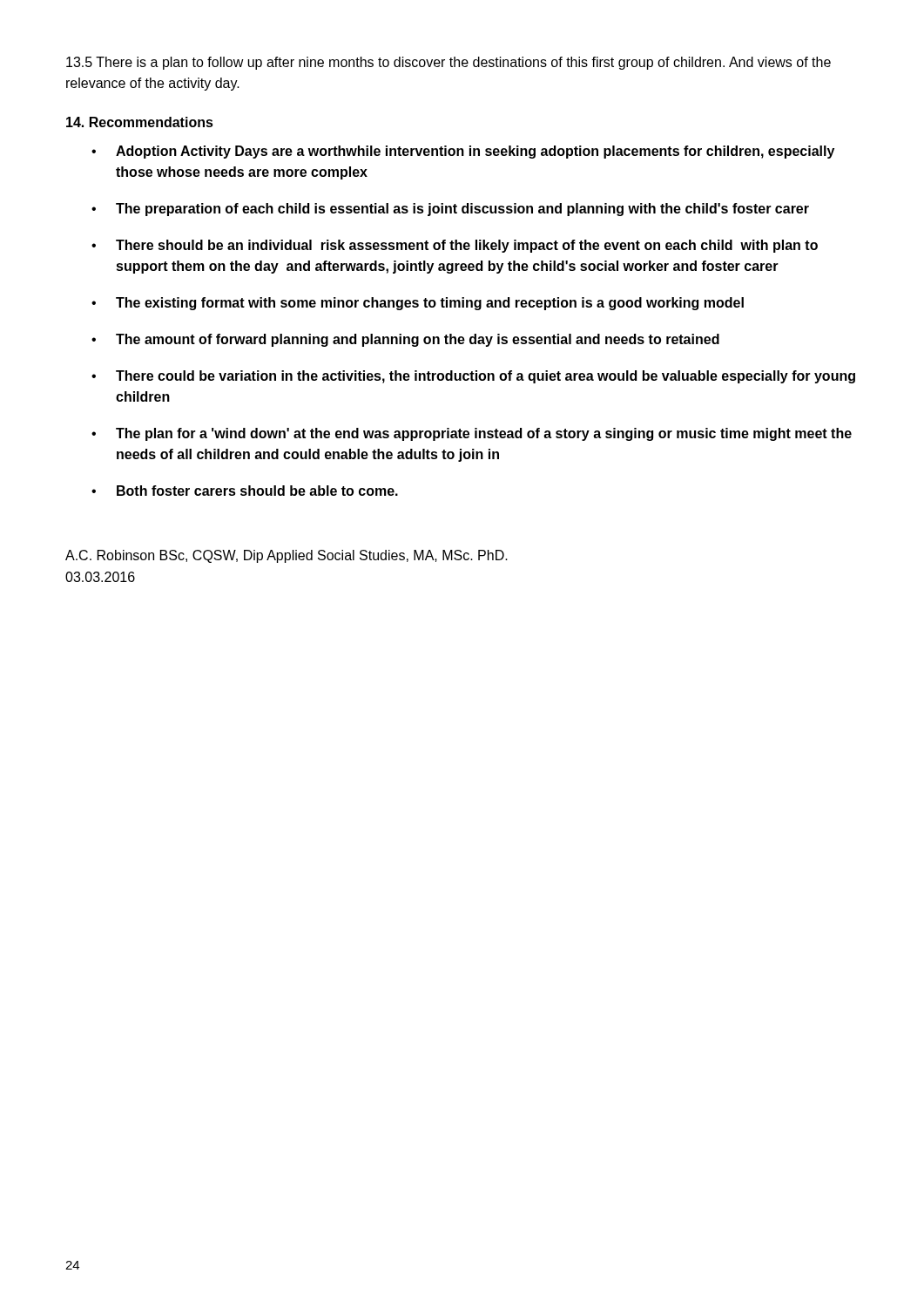Locate the section header with the text "14. Recommendations"

[139, 122]
